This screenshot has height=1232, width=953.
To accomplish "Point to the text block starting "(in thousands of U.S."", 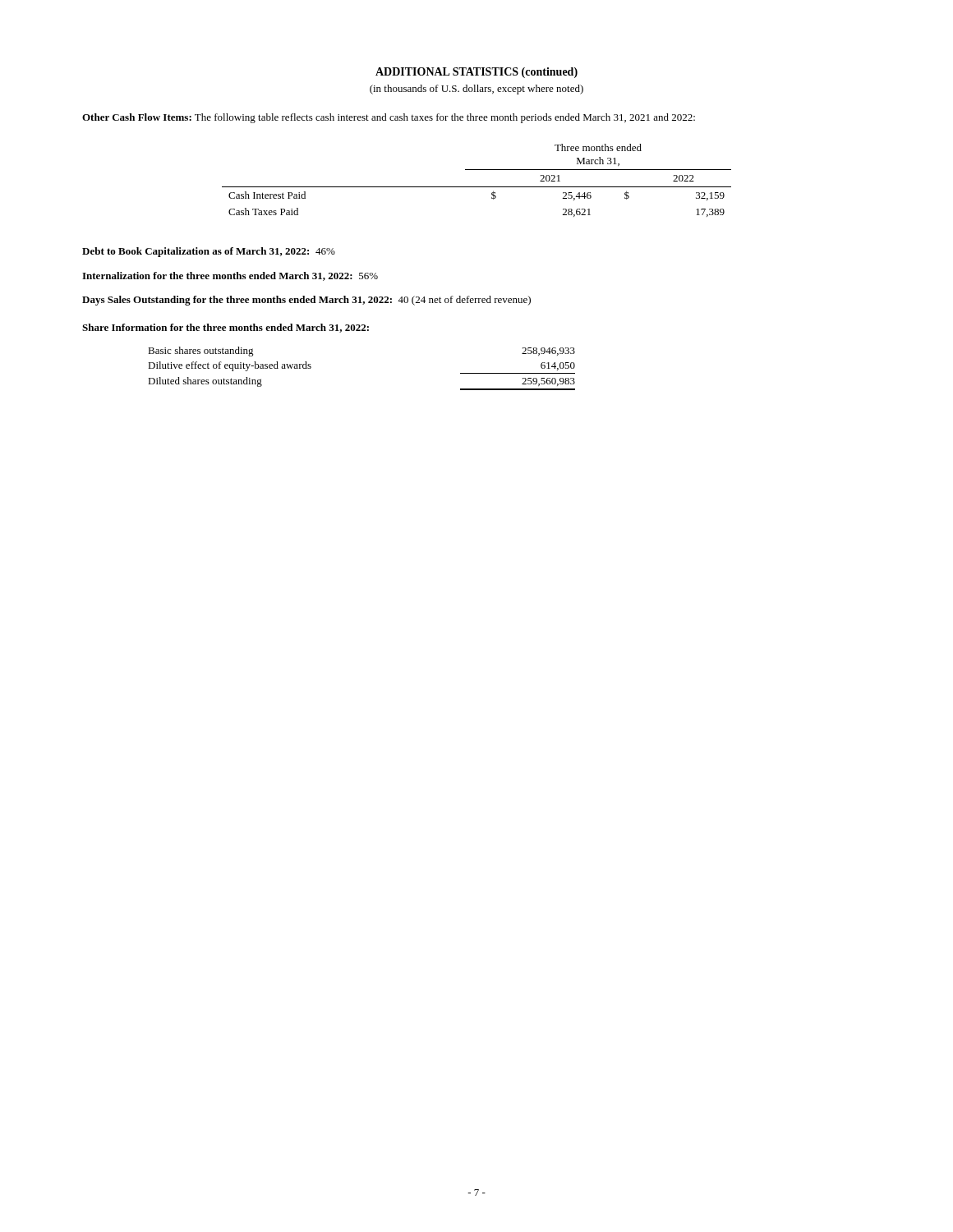I will 476,88.
